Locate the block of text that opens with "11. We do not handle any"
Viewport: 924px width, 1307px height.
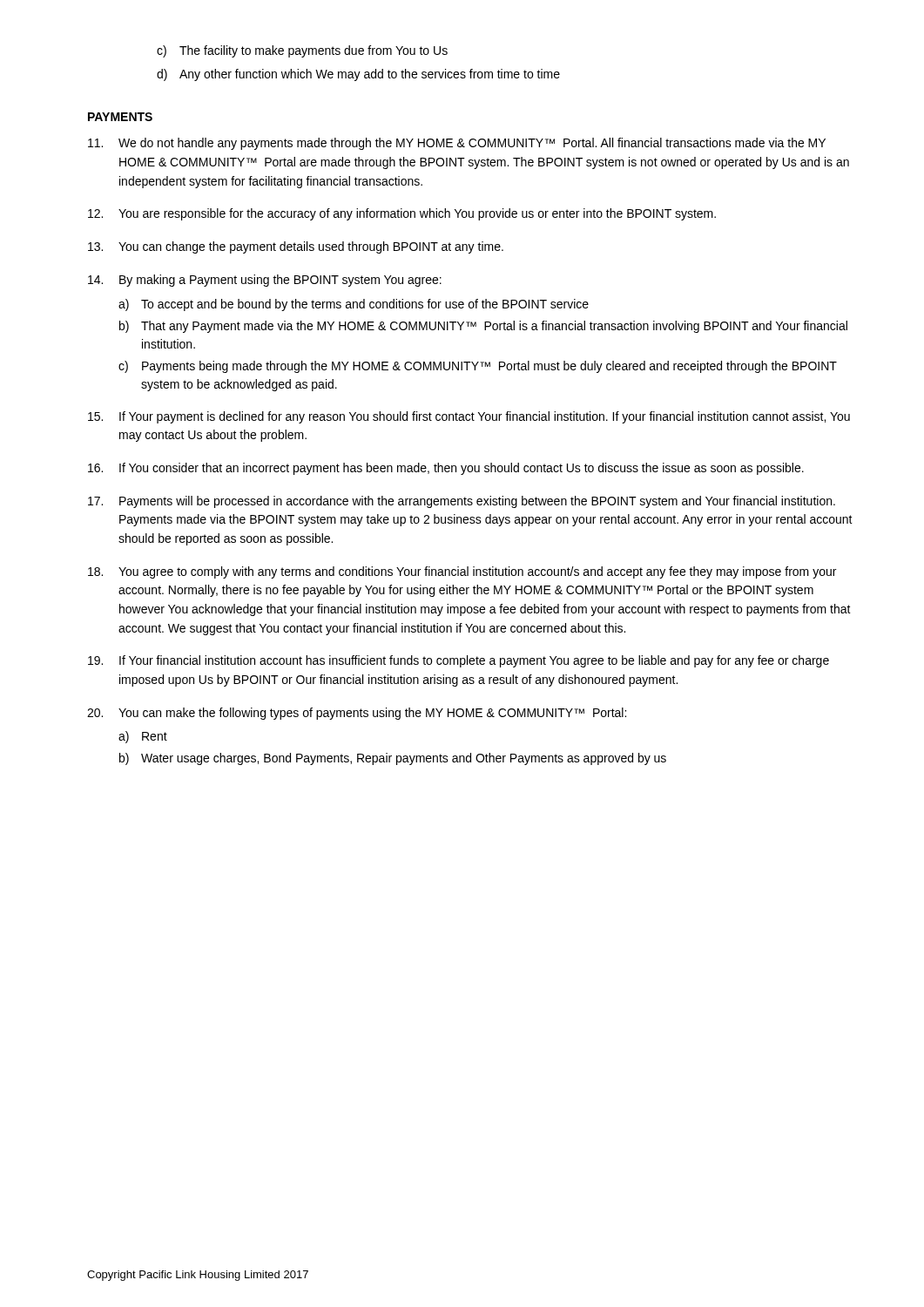pyautogui.click(x=471, y=163)
